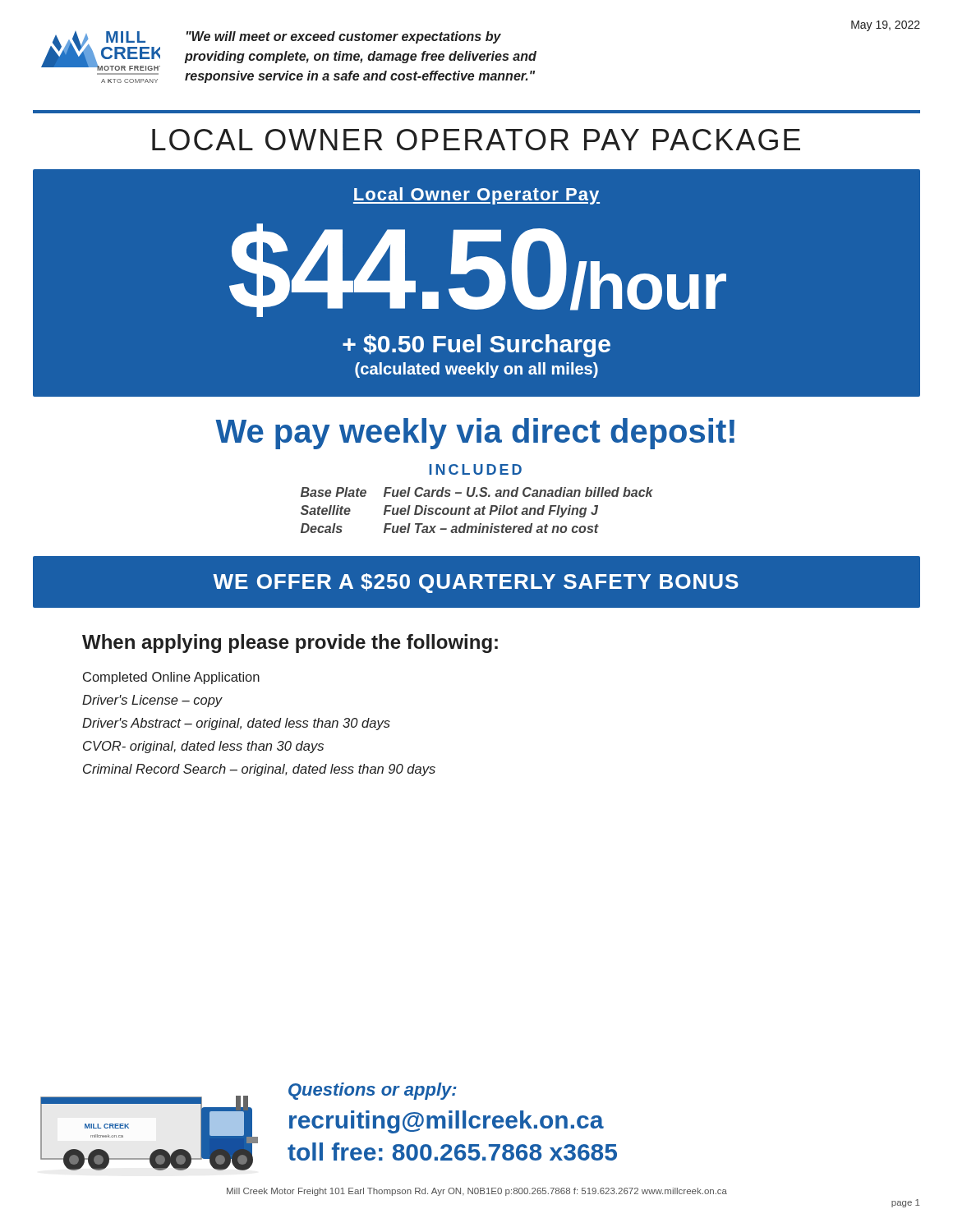Point to the block beginning "+ $0.50 Fuel"
This screenshot has height=1232, width=953.
(476, 344)
